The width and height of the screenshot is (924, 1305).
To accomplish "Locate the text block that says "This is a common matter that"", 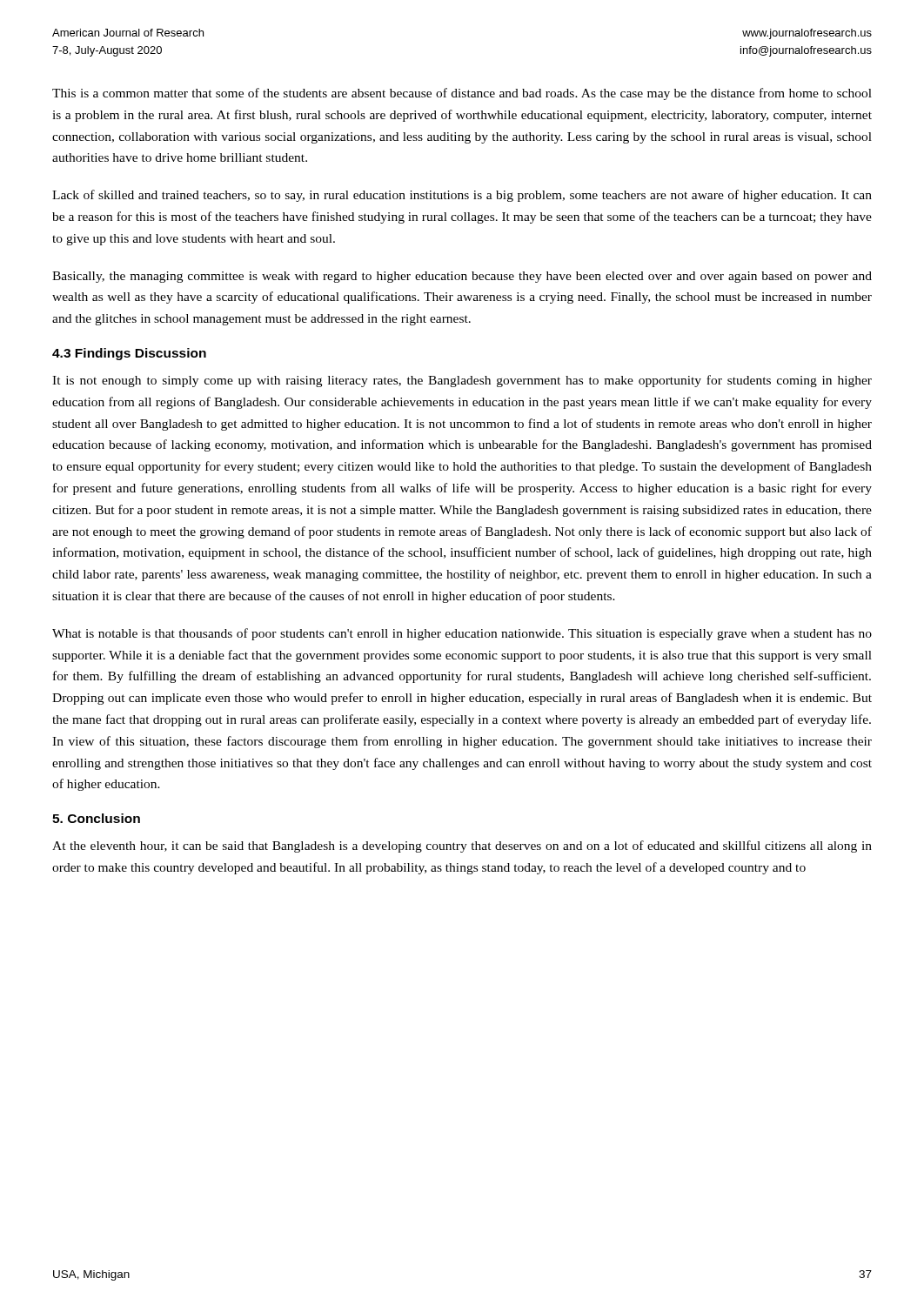I will 462,125.
